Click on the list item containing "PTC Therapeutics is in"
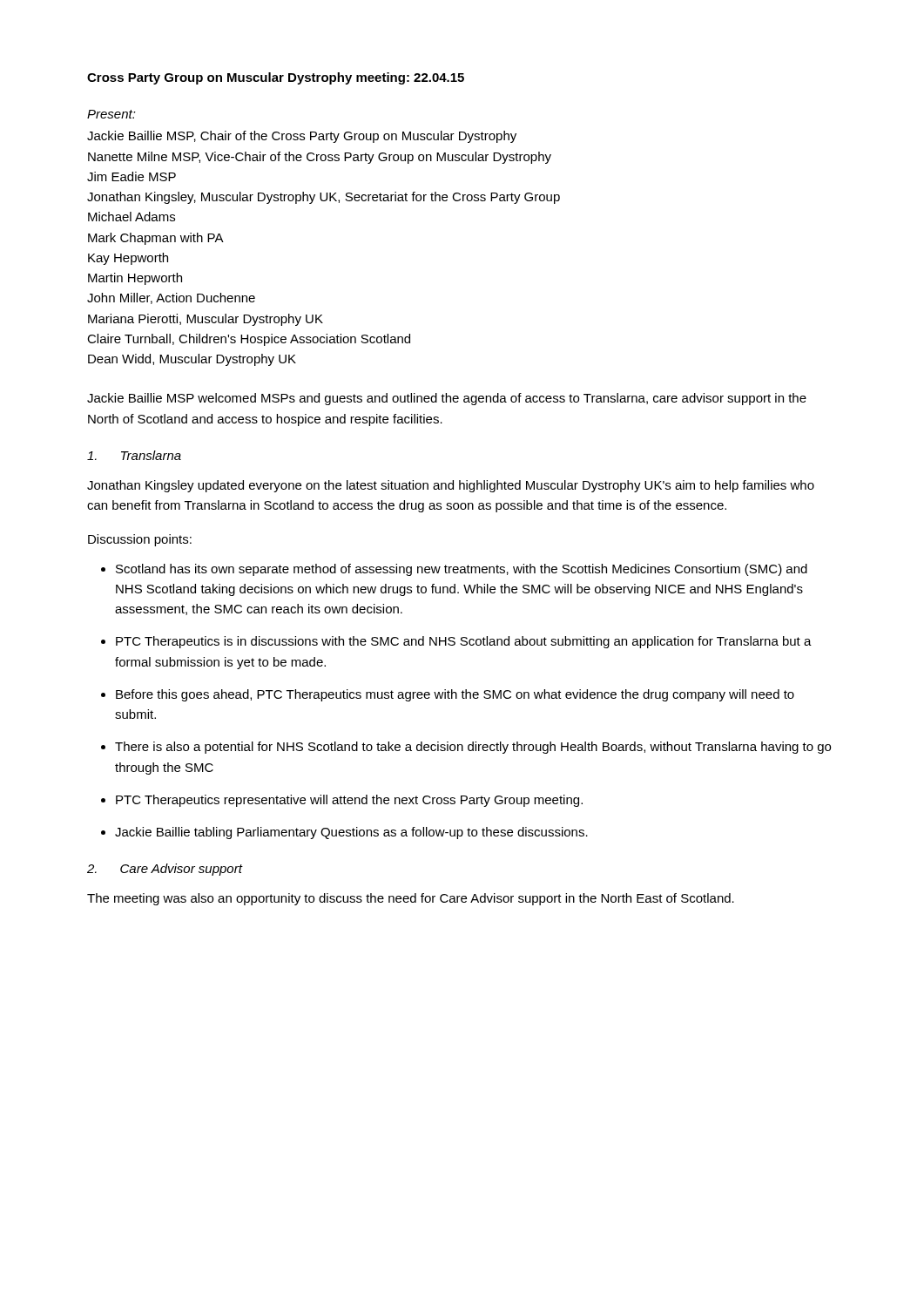The height and width of the screenshot is (1307, 924). click(x=463, y=651)
